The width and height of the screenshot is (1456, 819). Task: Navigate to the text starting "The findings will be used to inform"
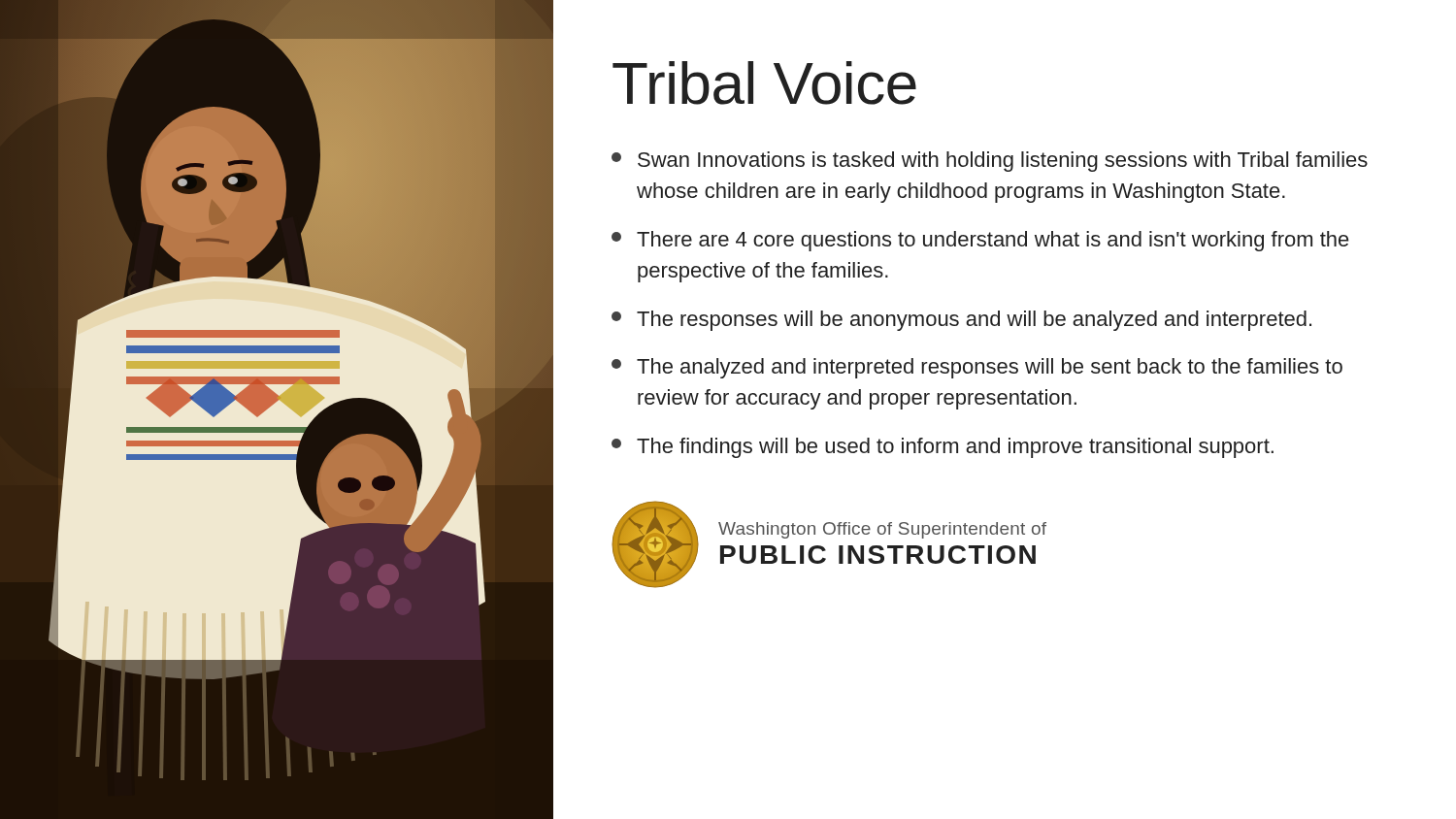click(1005, 447)
